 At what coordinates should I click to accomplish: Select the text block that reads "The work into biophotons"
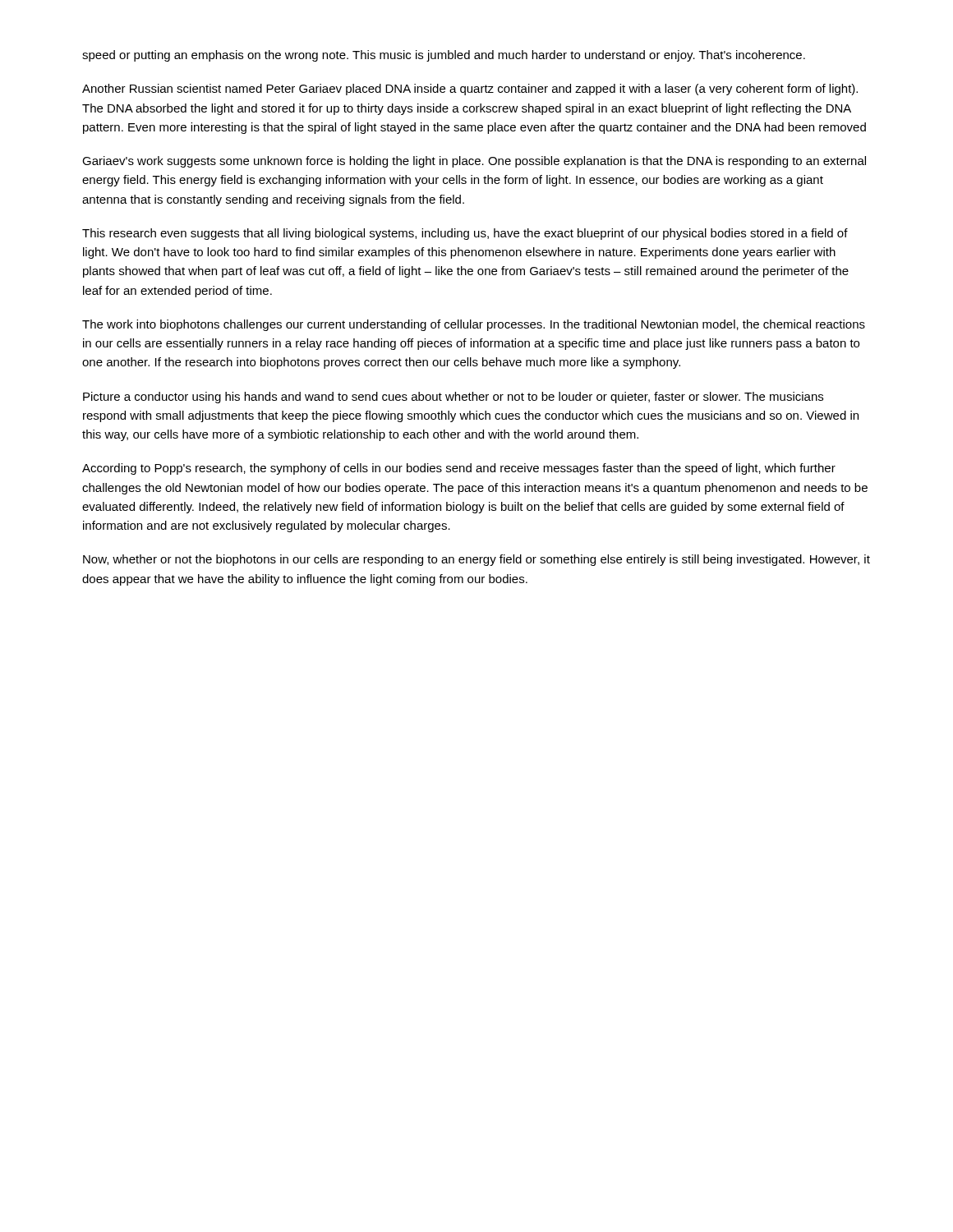point(474,343)
